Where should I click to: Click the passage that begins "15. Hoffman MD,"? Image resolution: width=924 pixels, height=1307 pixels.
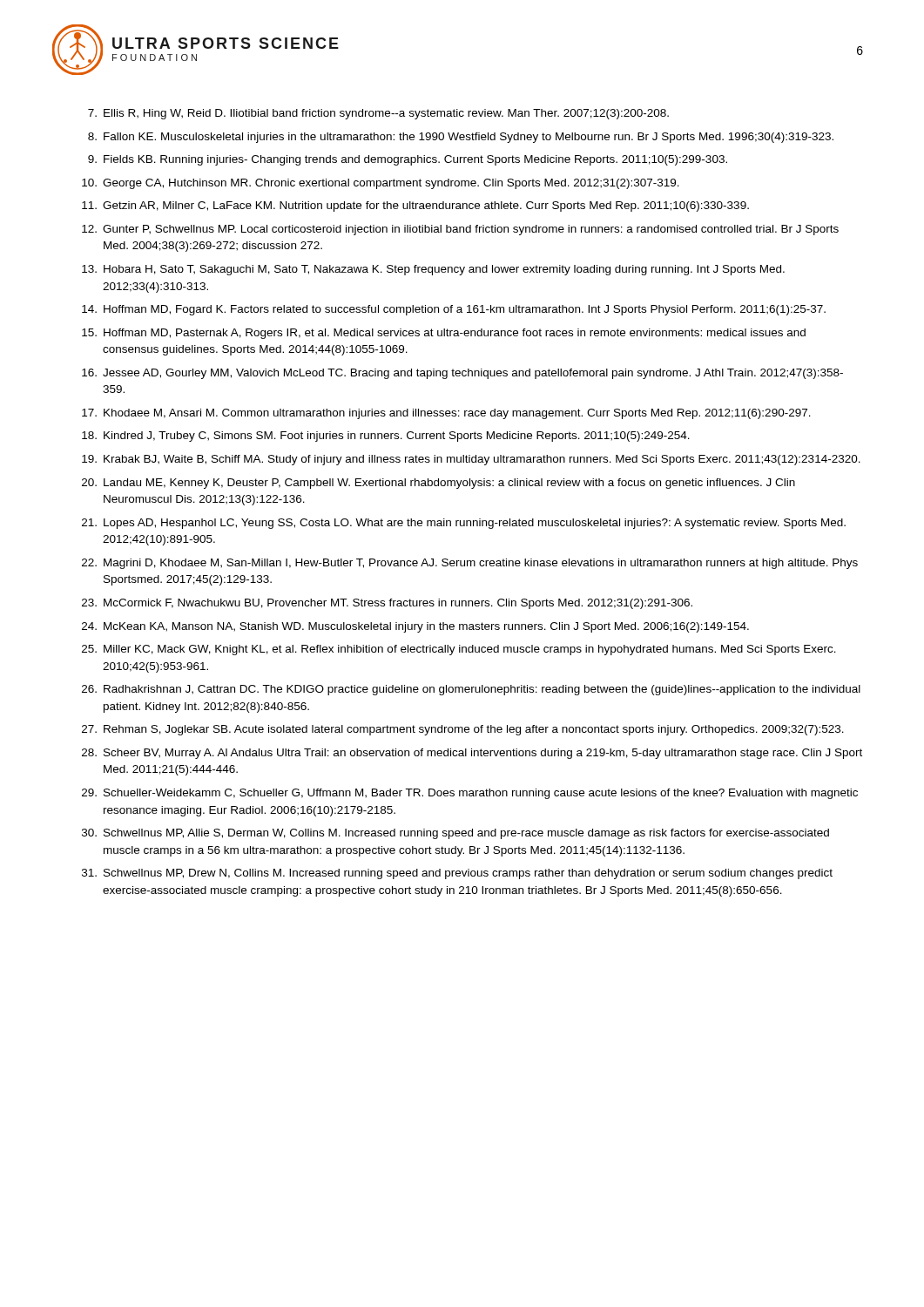466,341
